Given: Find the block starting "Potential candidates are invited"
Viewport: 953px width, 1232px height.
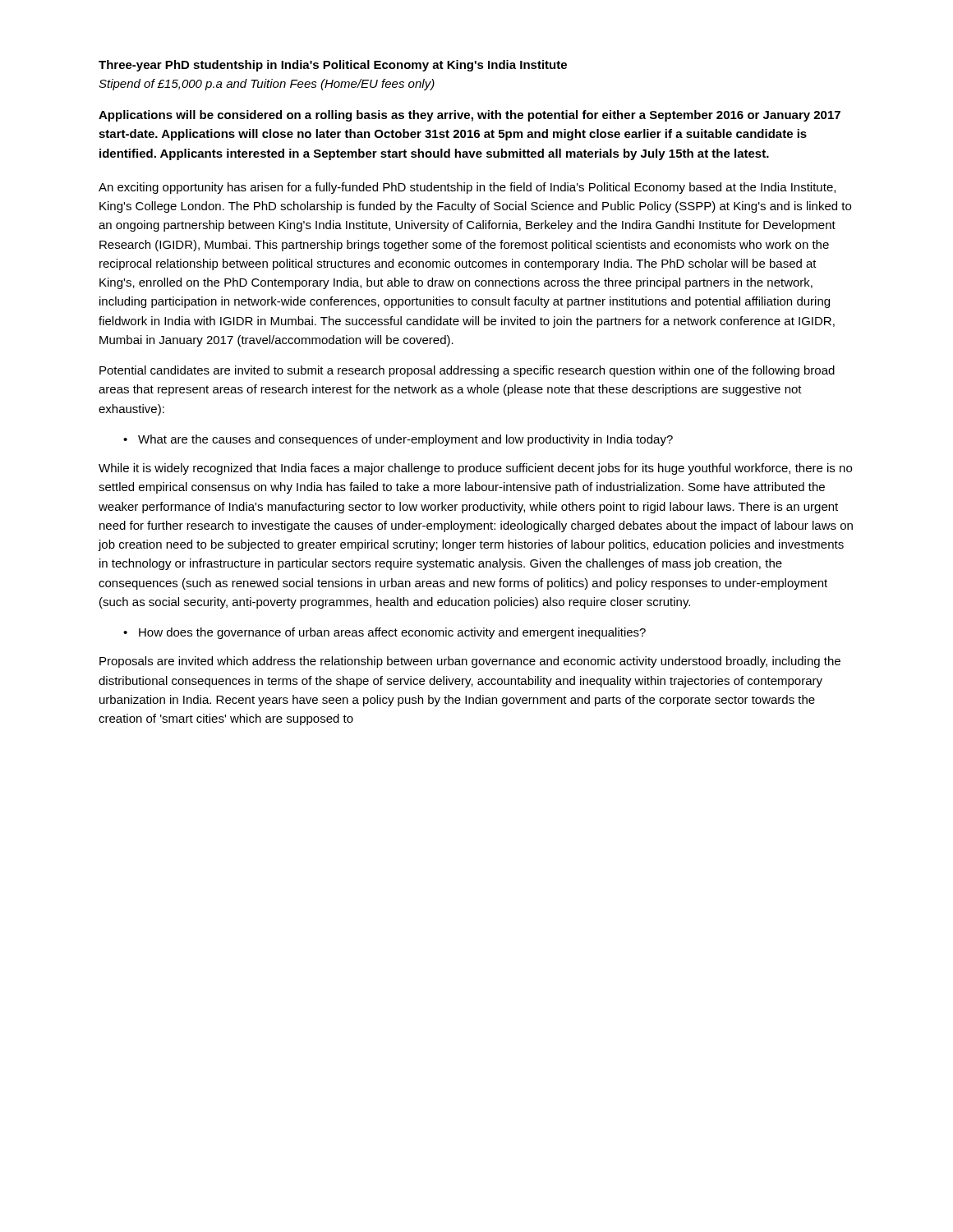Looking at the screenshot, I should [467, 389].
